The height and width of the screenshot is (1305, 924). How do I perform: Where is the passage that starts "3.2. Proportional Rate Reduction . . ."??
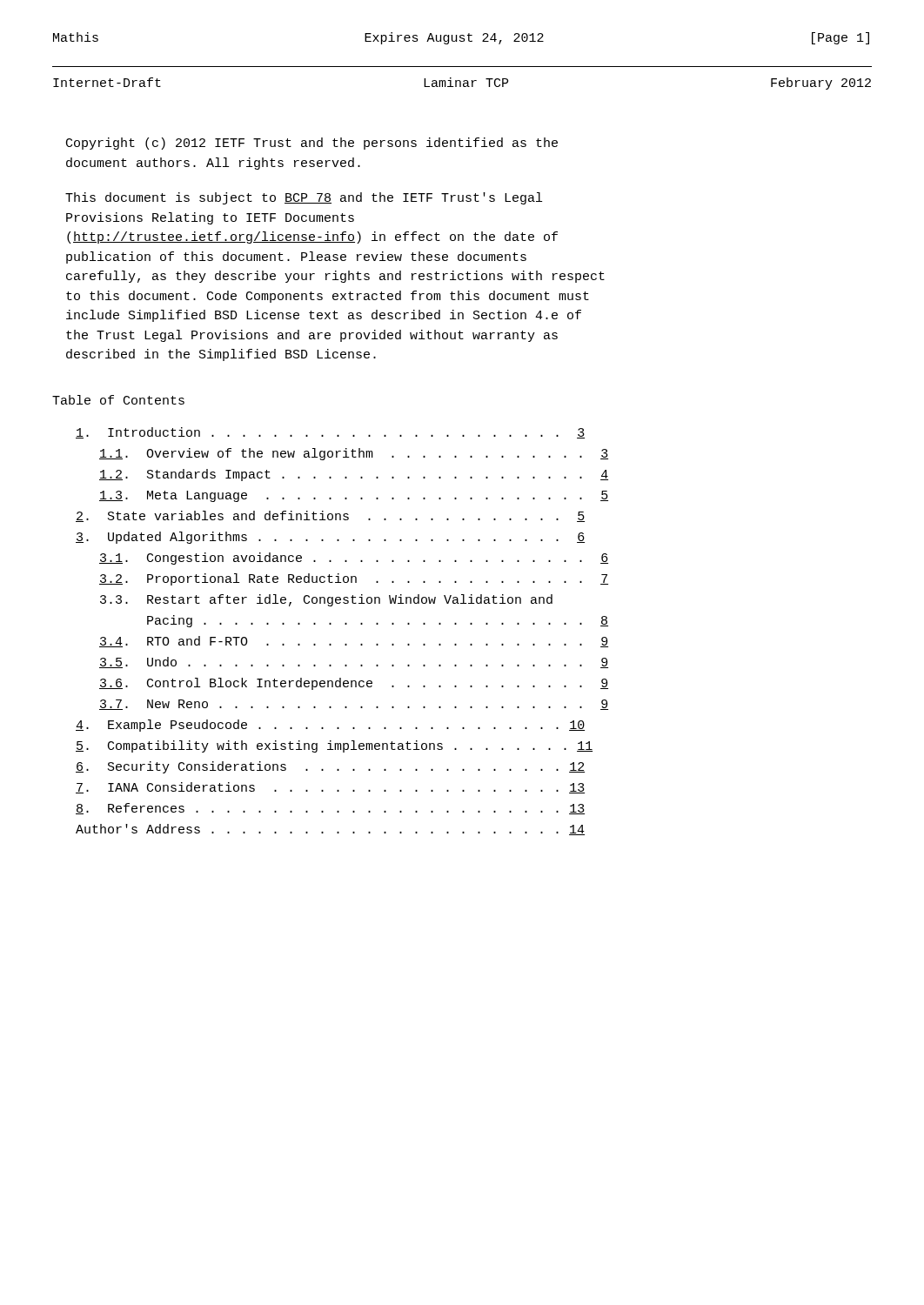coord(330,580)
